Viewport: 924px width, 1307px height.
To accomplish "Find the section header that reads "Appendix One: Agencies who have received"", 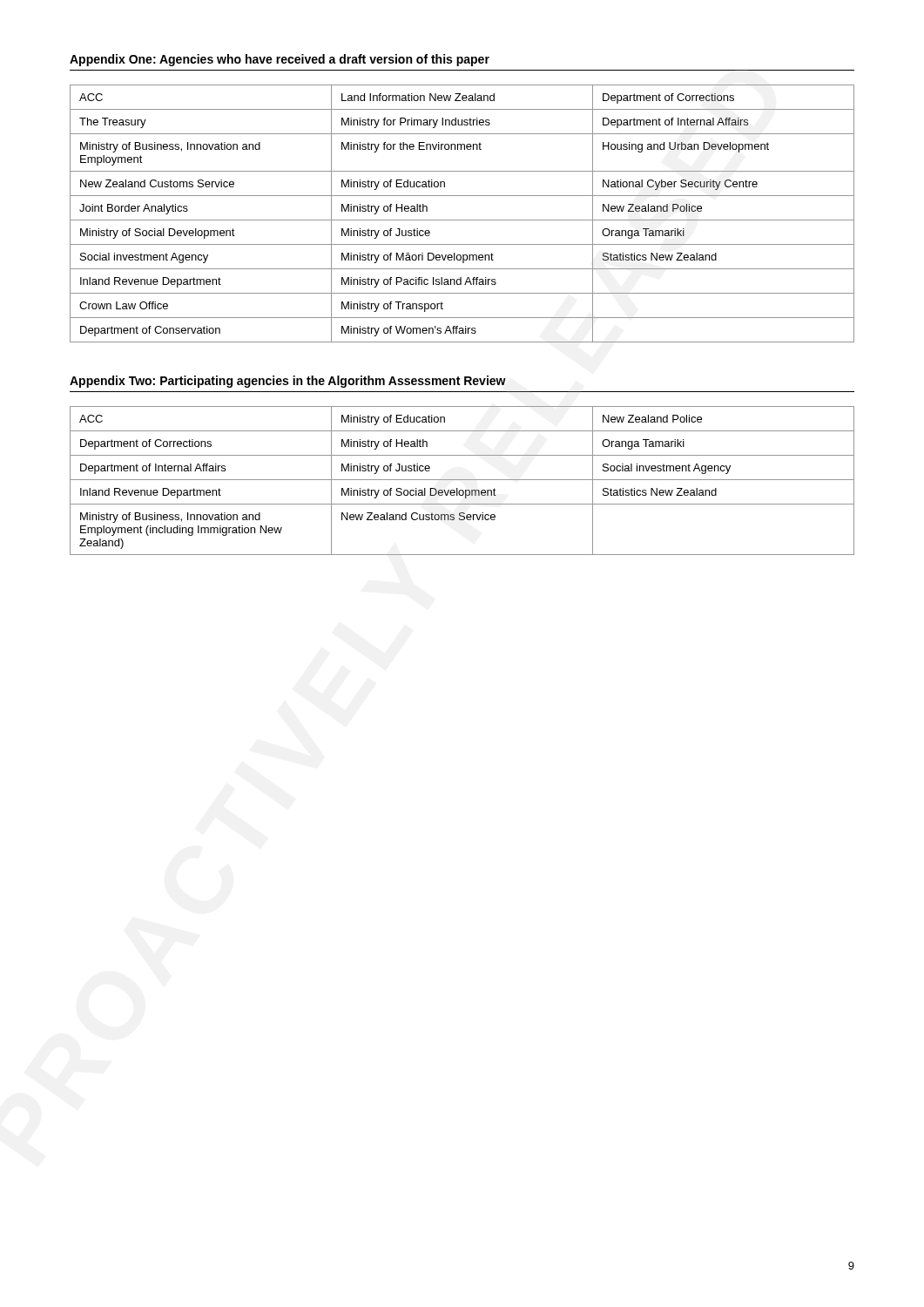I will (x=279, y=59).
